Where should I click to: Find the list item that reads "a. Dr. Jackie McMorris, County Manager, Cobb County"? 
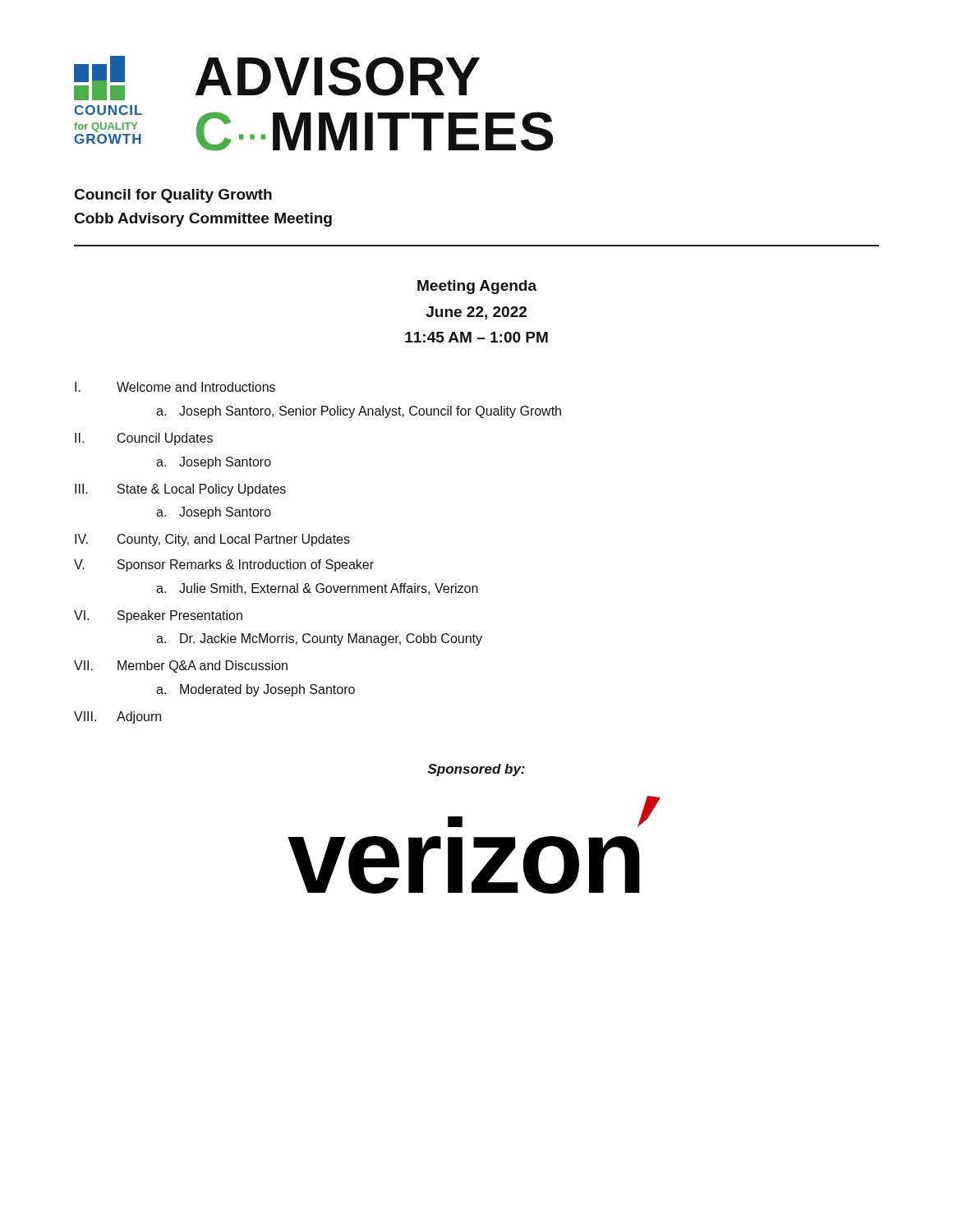pos(319,640)
